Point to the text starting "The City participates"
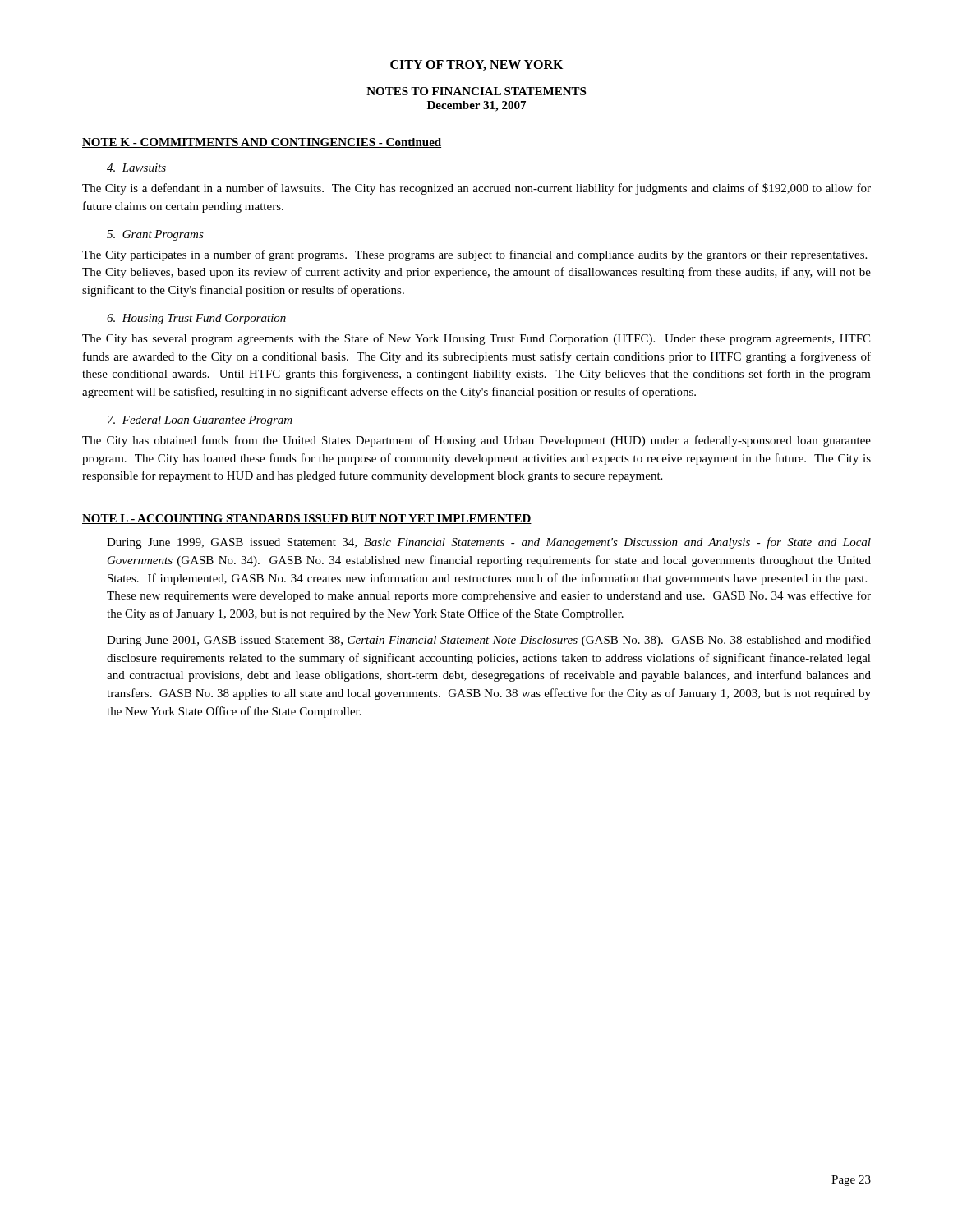Viewport: 953px width, 1232px height. click(x=476, y=272)
